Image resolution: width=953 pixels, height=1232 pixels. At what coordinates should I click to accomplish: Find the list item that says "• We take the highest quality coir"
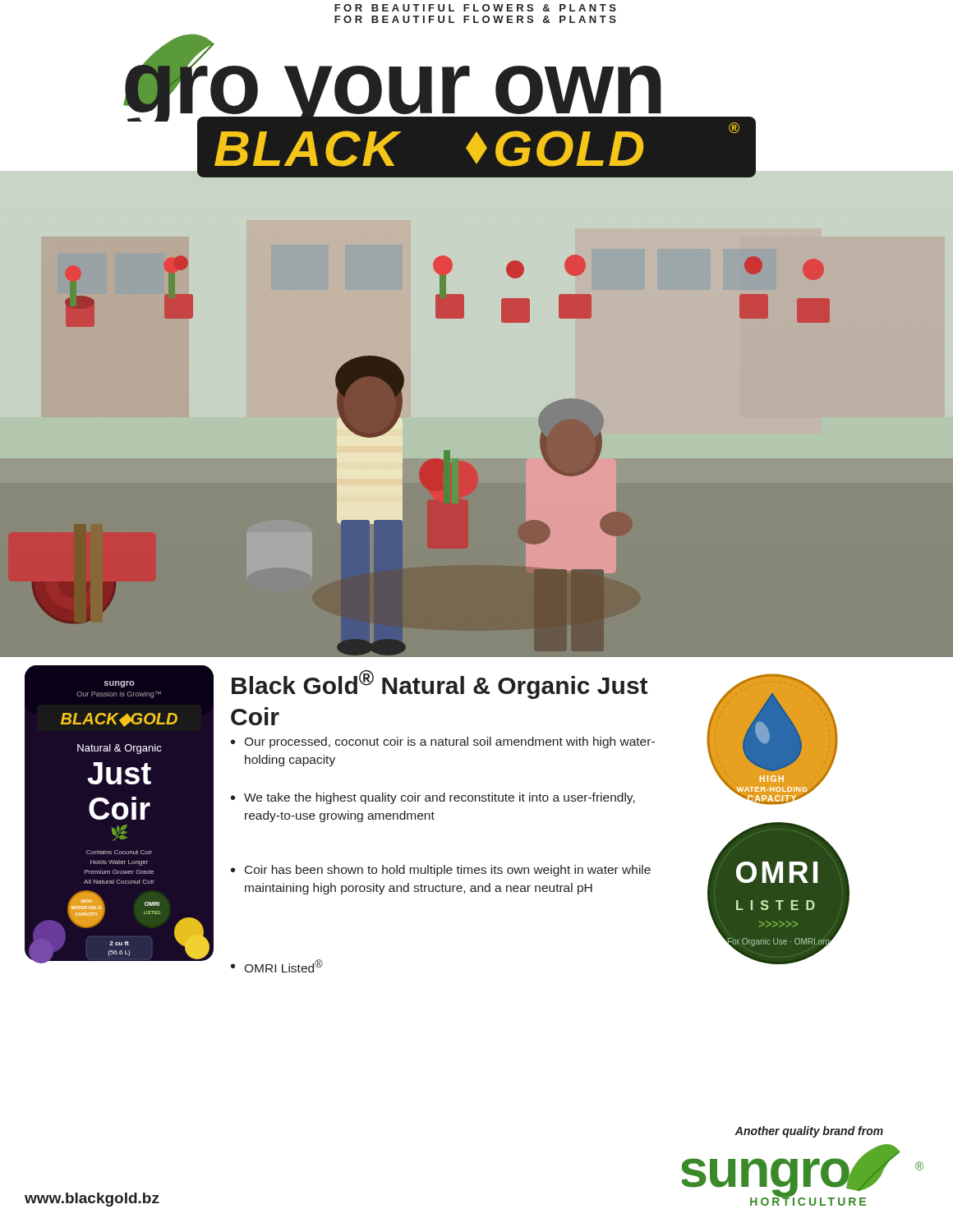click(x=452, y=807)
